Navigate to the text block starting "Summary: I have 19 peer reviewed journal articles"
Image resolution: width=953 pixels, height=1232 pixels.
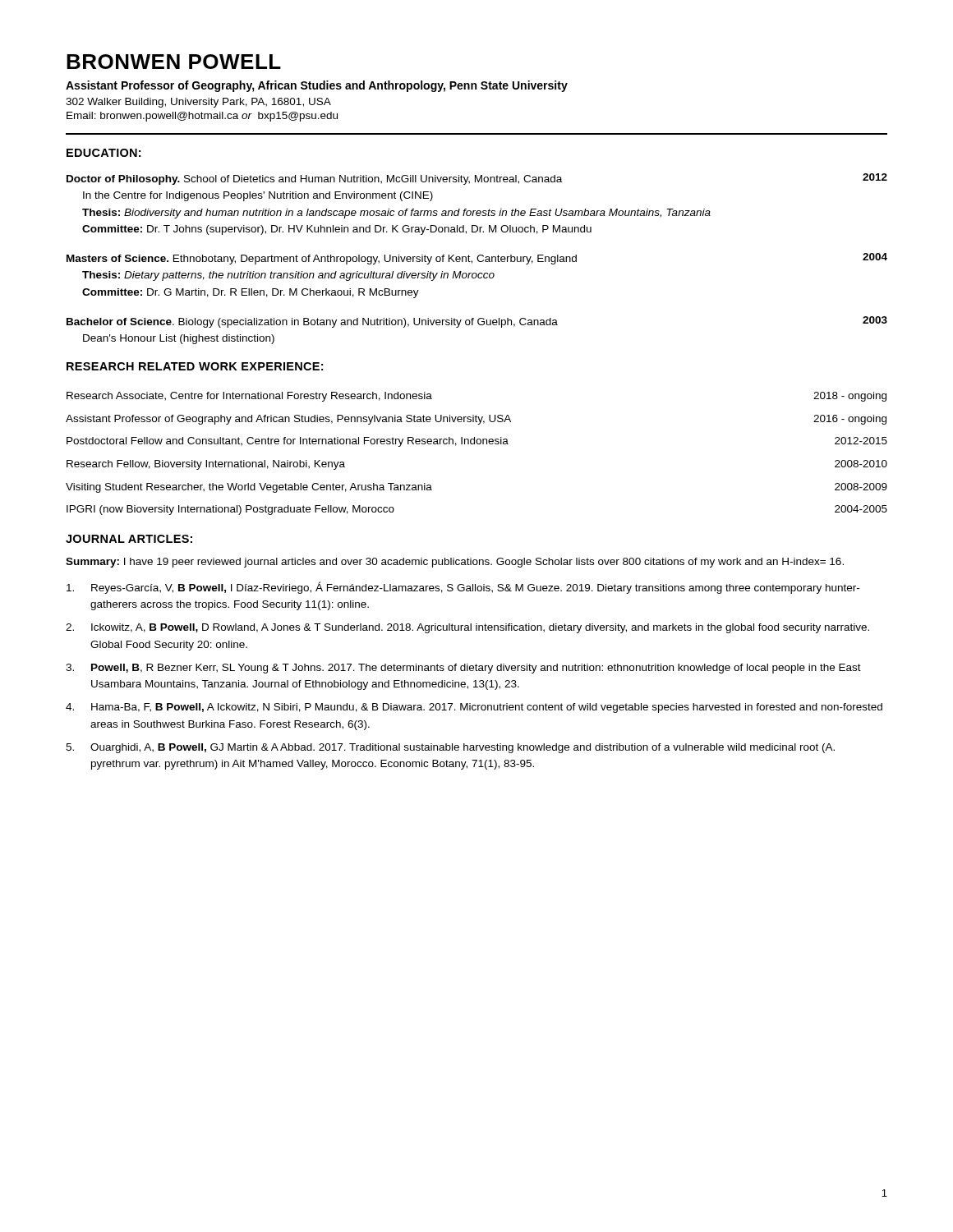point(455,561)
